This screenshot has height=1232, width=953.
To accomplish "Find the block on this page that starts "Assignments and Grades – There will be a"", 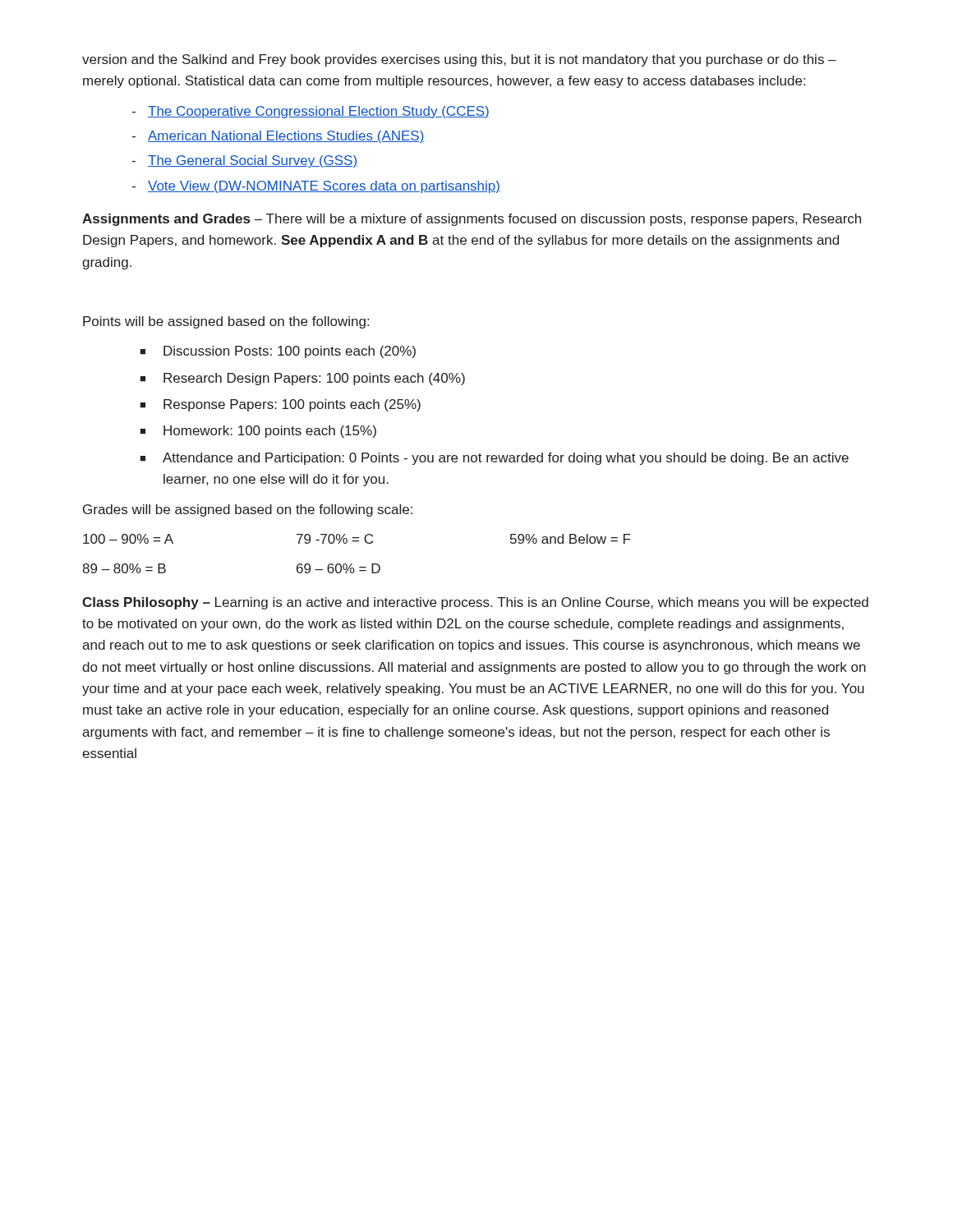I will (x=472, y=241).
